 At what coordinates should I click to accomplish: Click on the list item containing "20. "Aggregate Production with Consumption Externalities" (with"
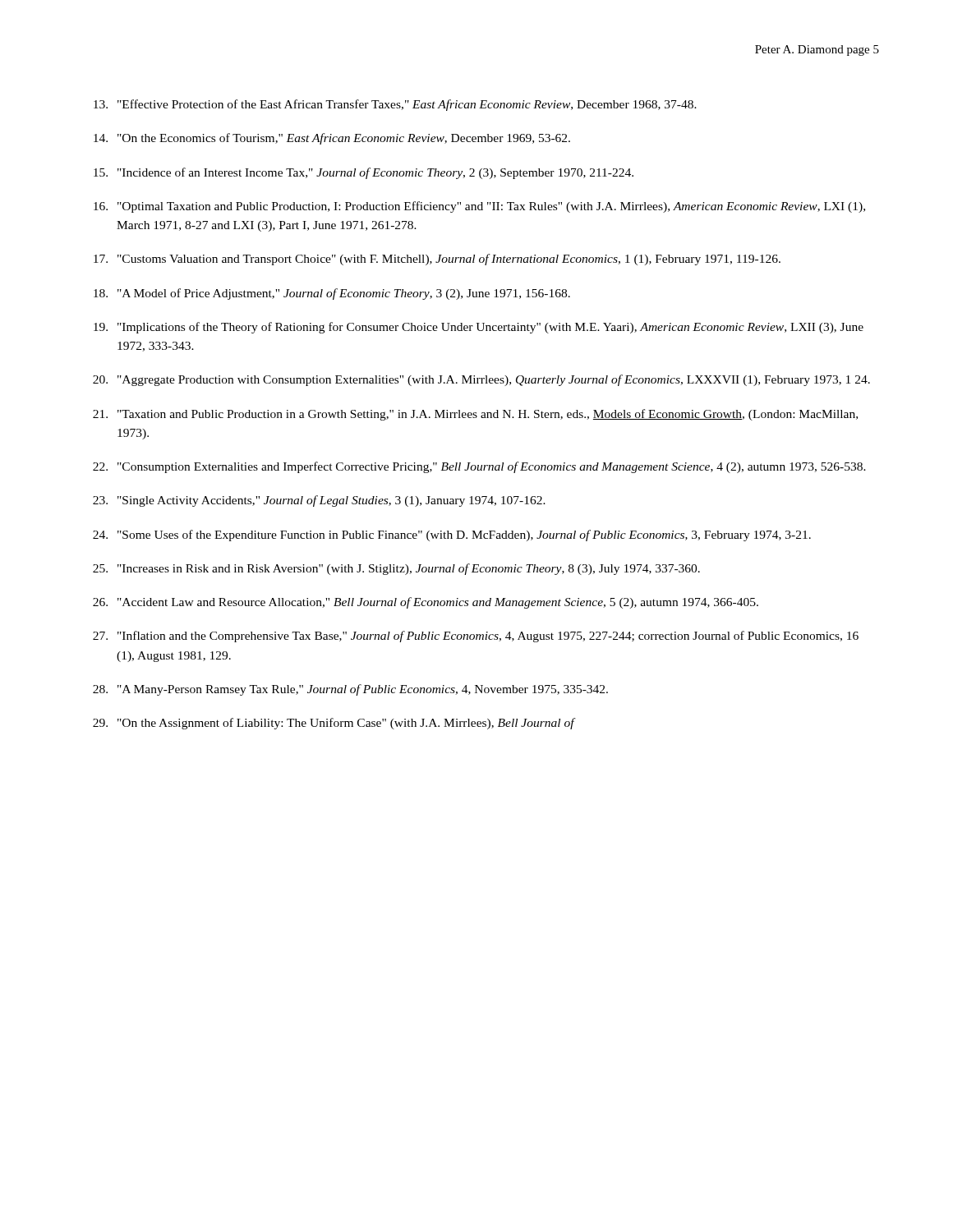[476, 379]
